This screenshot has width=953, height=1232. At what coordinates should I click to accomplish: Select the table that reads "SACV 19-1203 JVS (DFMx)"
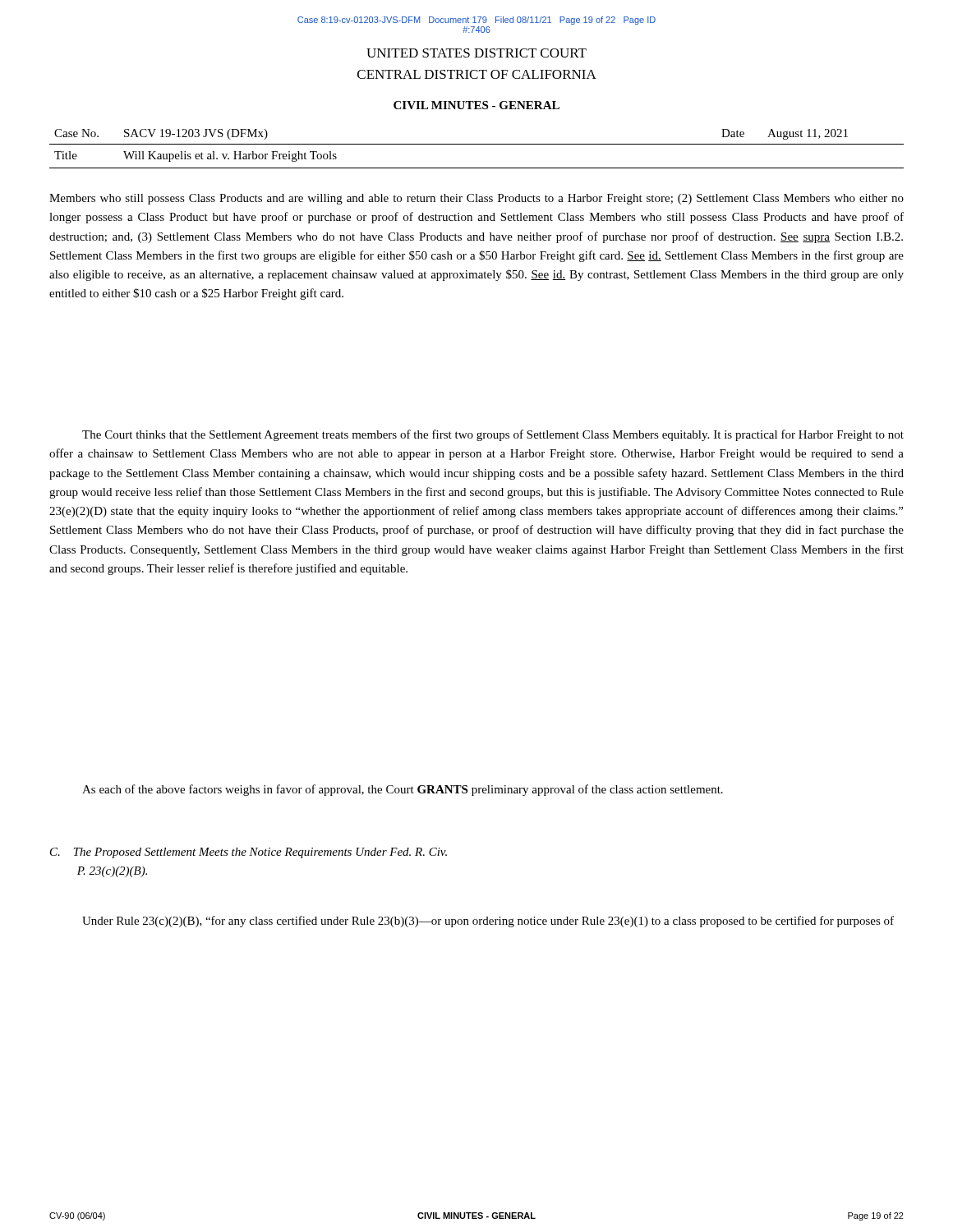(x=476, y=146)
